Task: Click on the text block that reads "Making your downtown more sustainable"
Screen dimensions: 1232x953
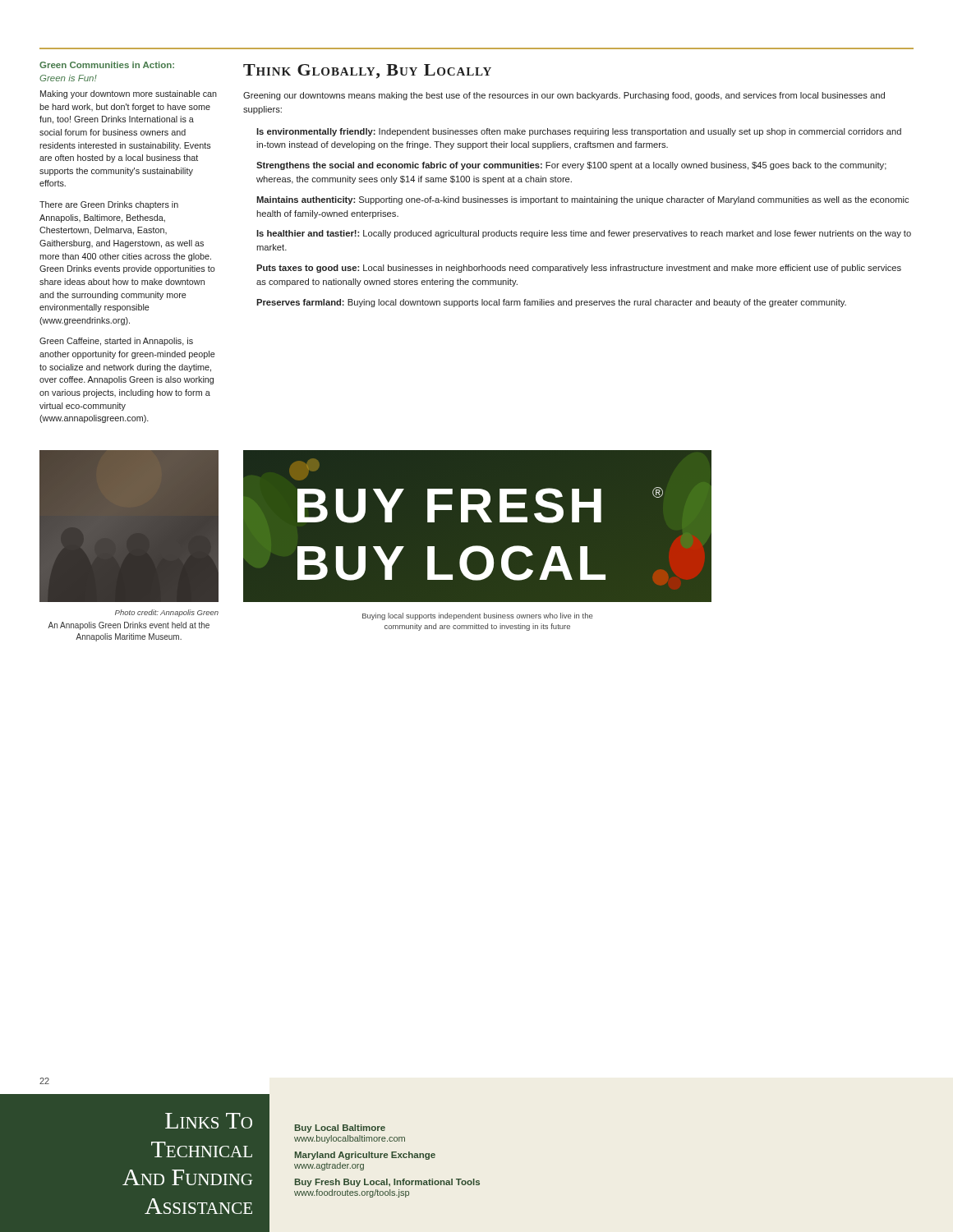Action: point(128,139)
